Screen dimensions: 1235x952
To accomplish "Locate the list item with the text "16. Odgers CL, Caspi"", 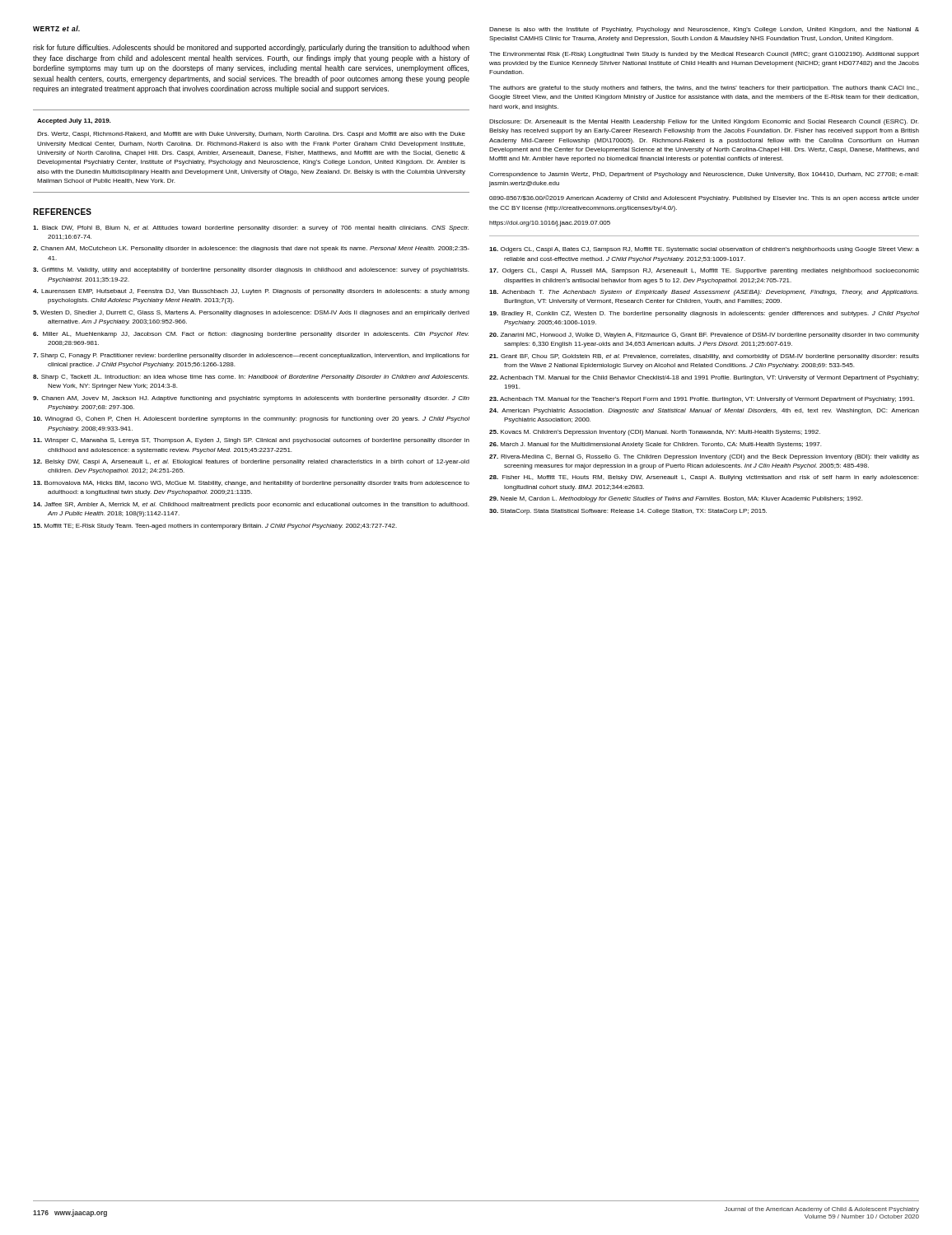I will (704, 254).
